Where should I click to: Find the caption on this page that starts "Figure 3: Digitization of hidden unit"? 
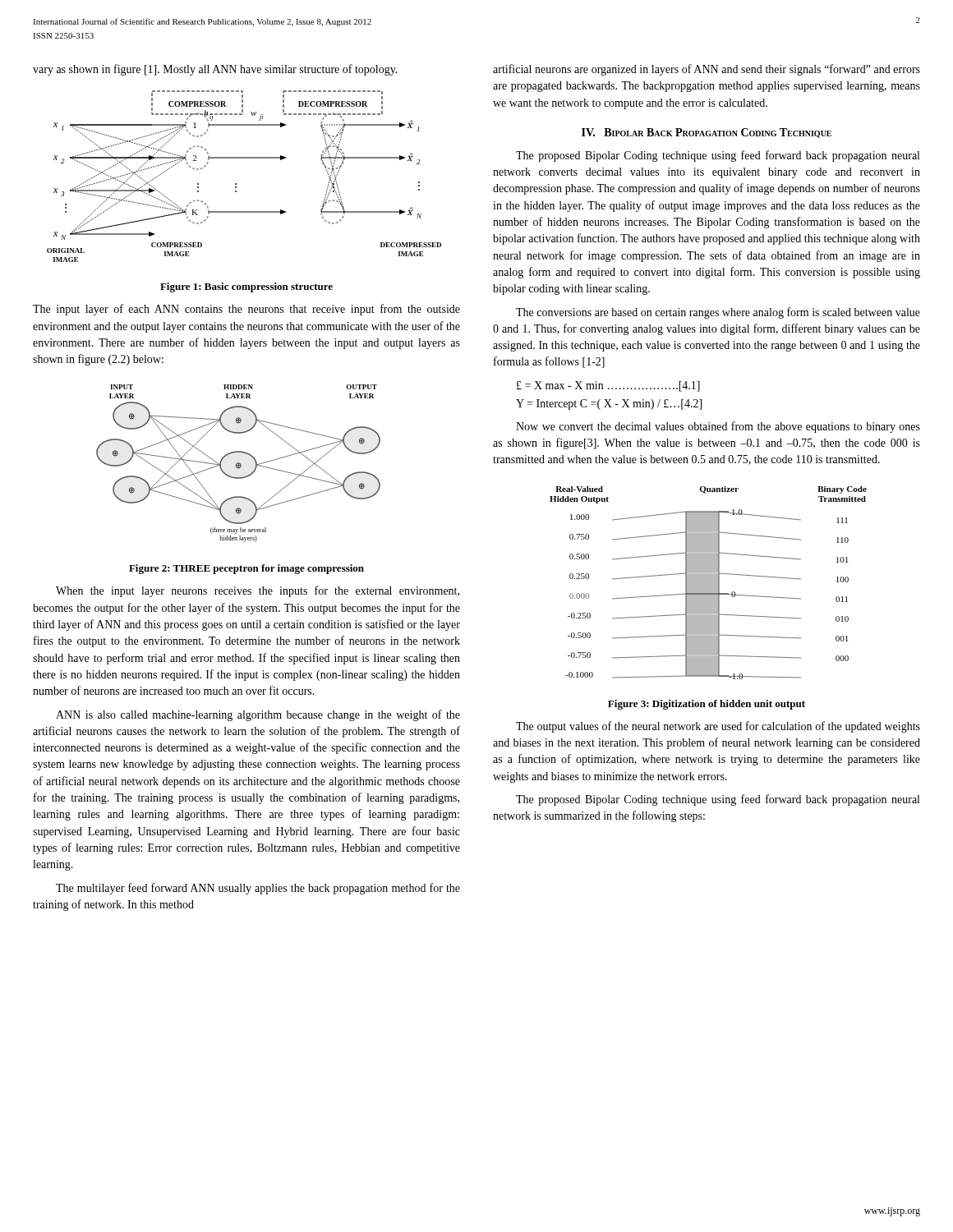point(707,703)
